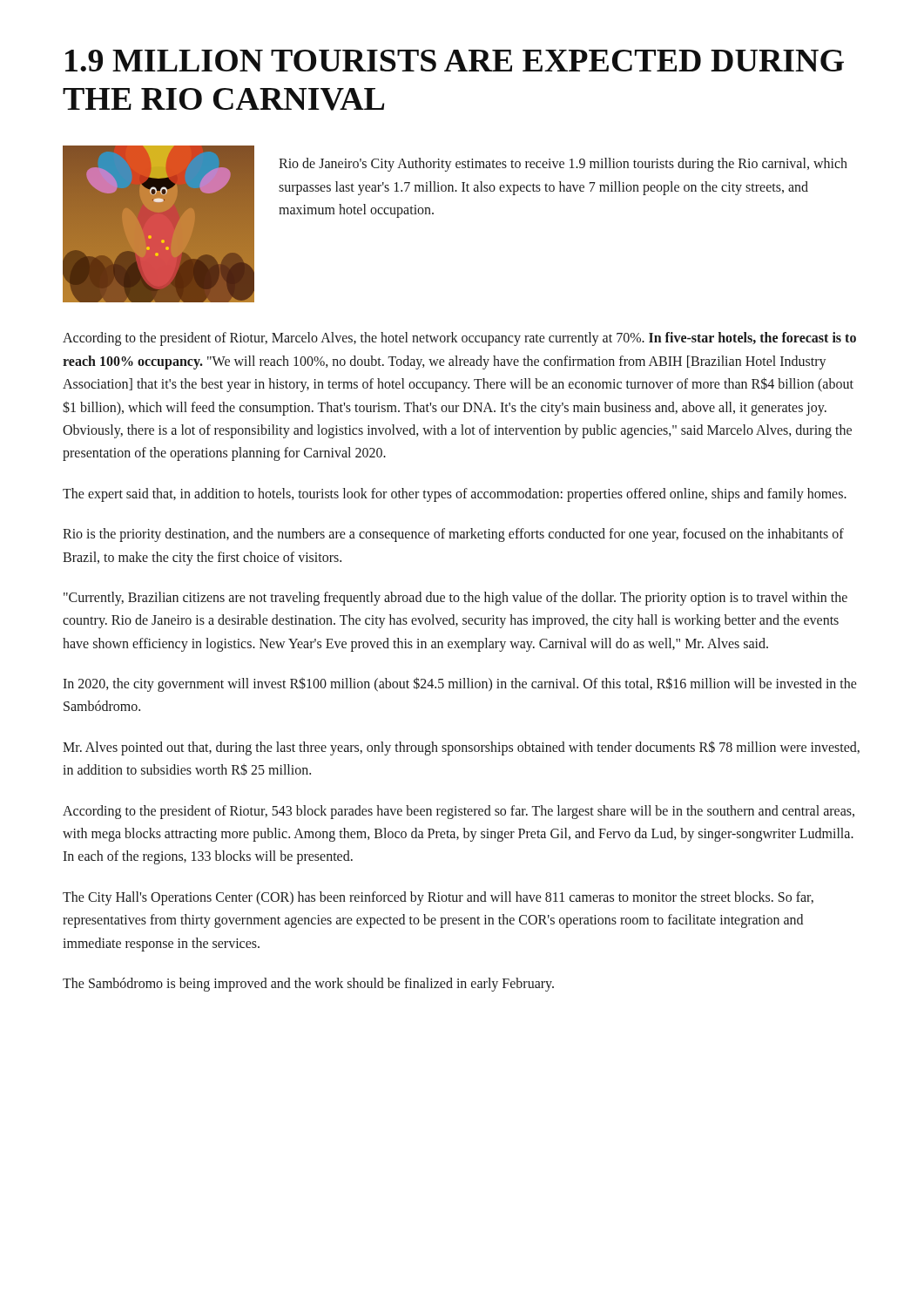Click on the photo
Screen dimensions: 1307x924
[159, 224]
